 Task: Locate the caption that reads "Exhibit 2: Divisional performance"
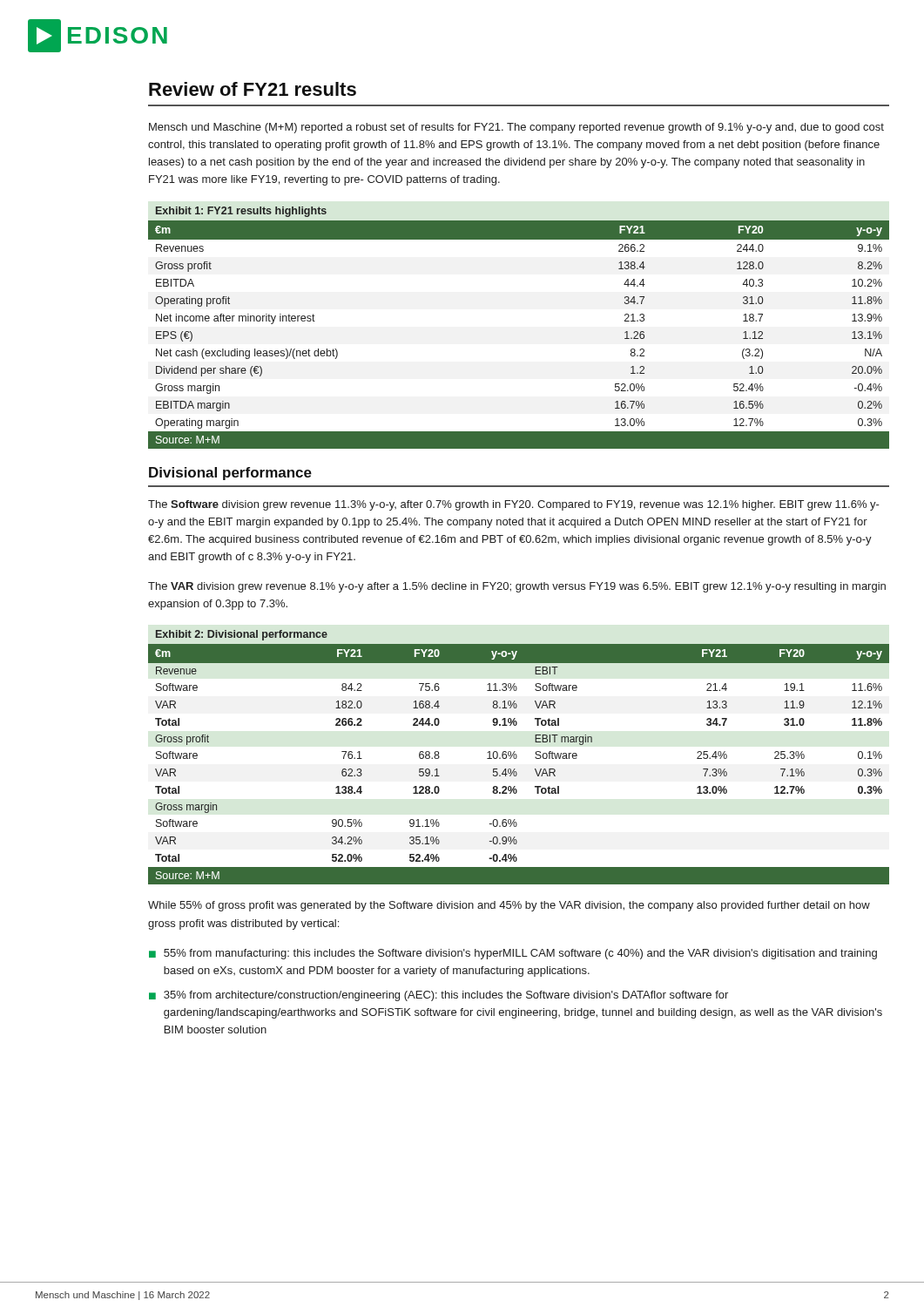point(519,635)
